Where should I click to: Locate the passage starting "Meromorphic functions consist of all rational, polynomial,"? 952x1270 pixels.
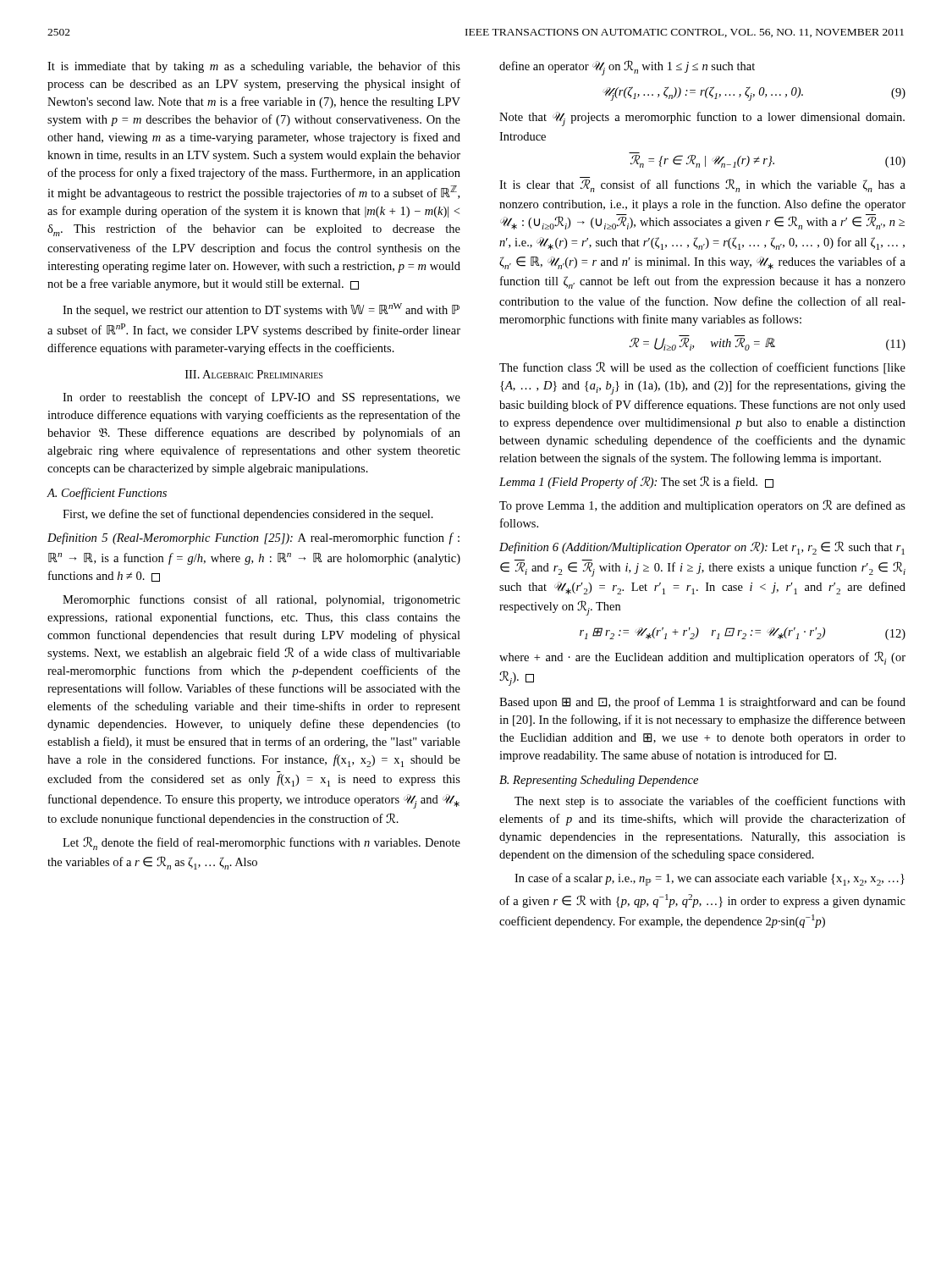(254, 709)
